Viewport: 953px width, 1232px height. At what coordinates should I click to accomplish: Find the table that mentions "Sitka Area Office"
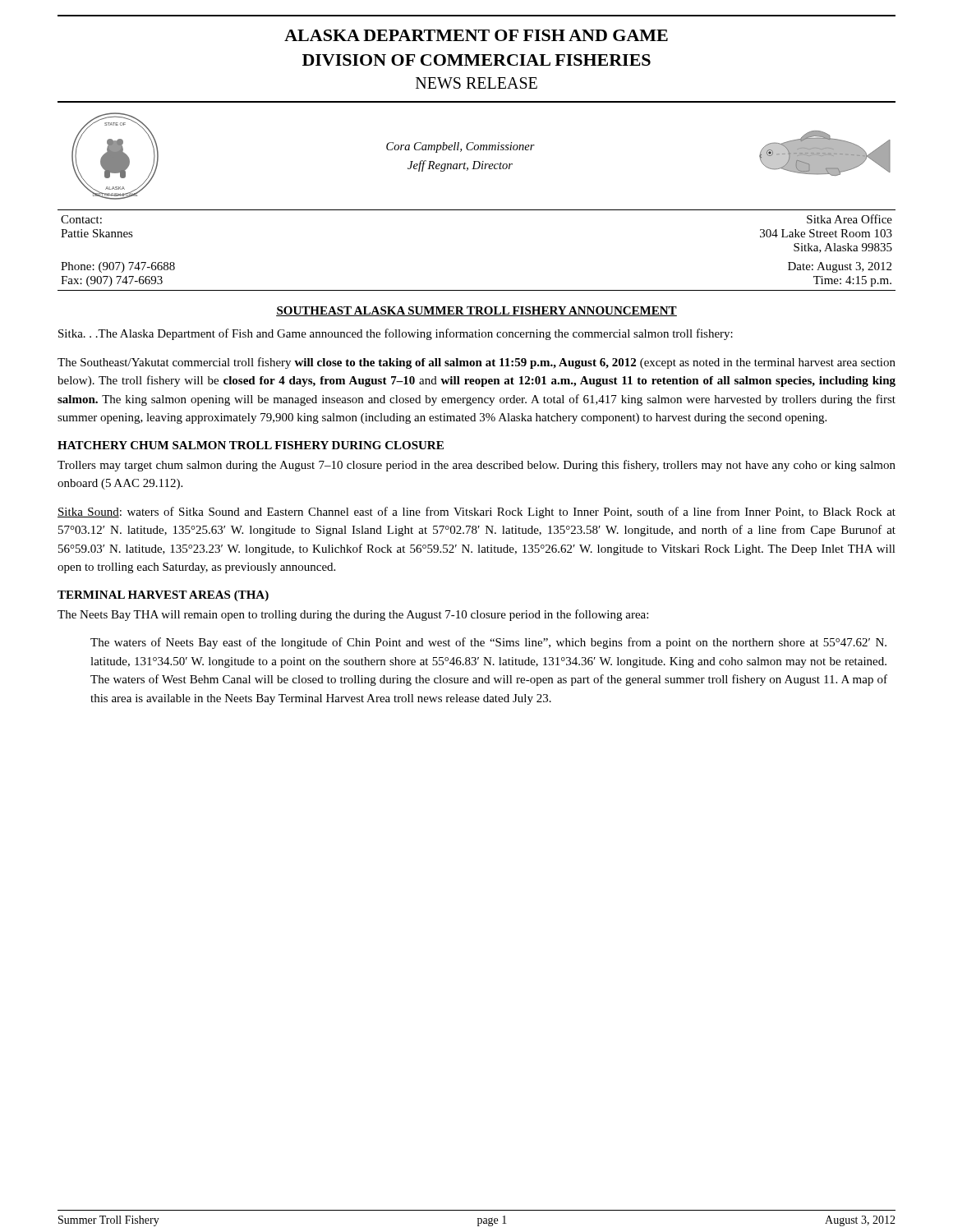[x=476, y=250]
